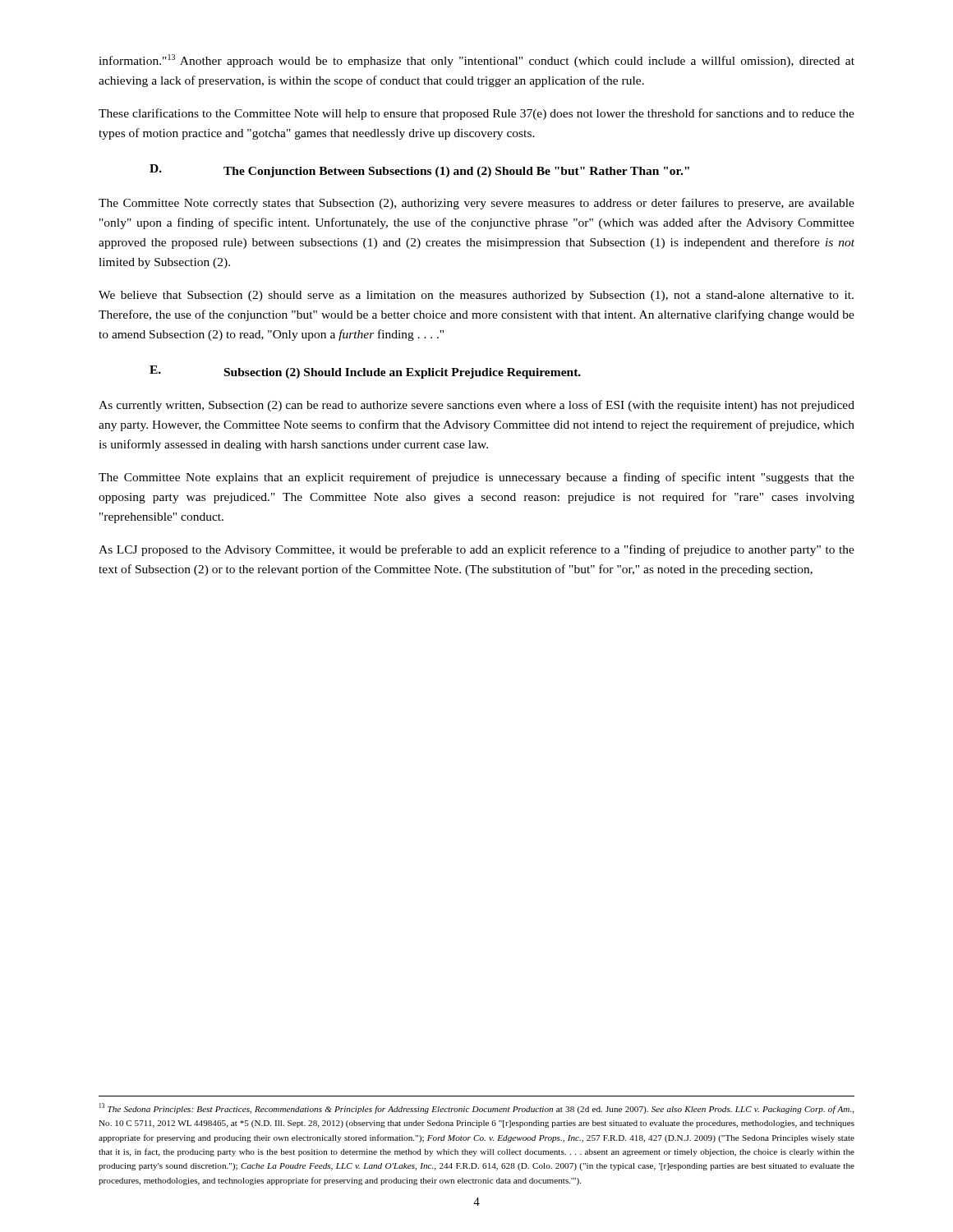Find the text block that says "information."13 Another approach would be to"
The height and width of the screenshot is (1232, 953).
pyautogui.click(x=476, y=71)
